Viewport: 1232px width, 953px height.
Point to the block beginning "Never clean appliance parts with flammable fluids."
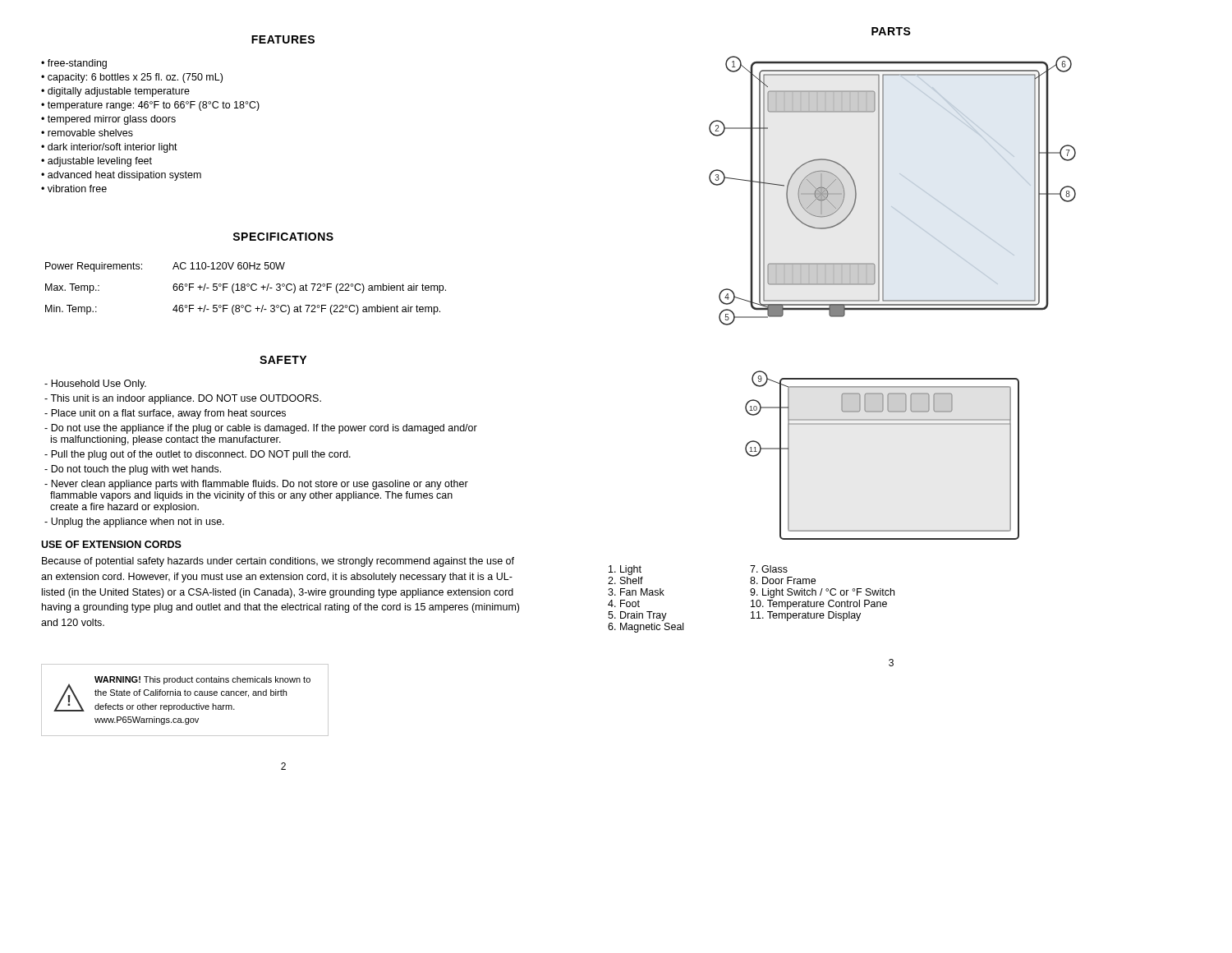tap(256, 495)
